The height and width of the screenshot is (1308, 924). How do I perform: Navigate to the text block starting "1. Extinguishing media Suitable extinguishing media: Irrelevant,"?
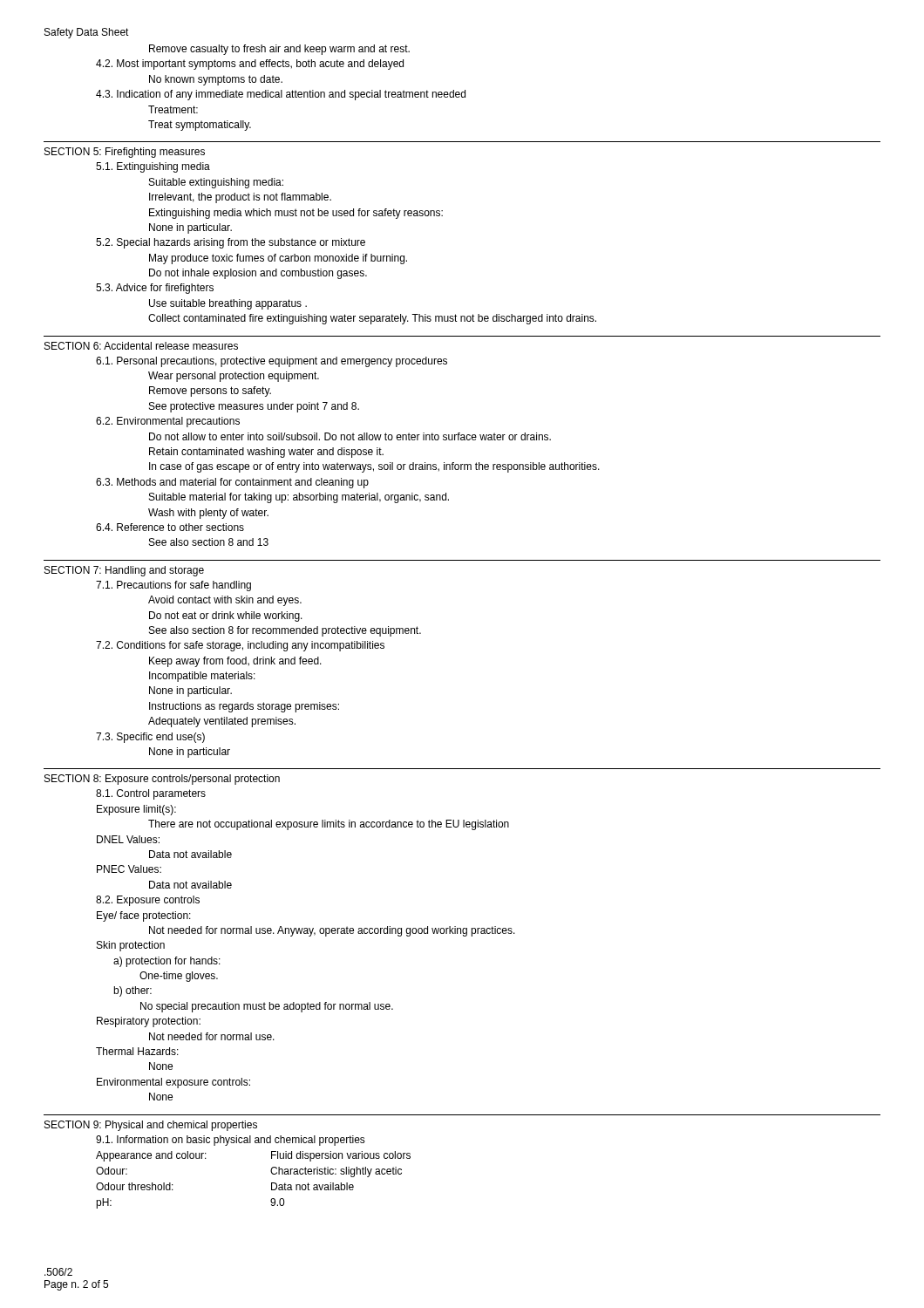point(153,167)
